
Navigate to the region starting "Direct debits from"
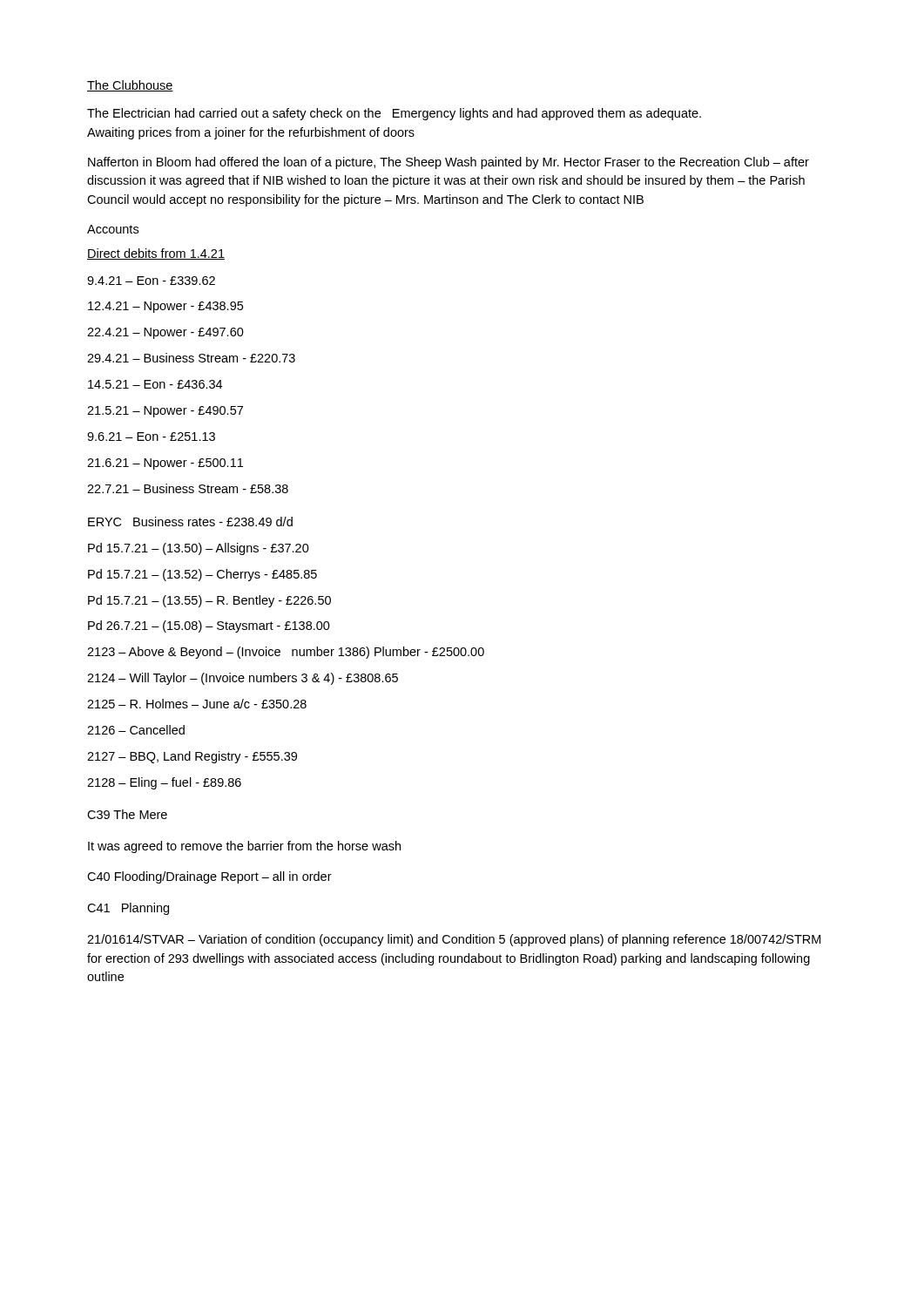pos(156,253)
